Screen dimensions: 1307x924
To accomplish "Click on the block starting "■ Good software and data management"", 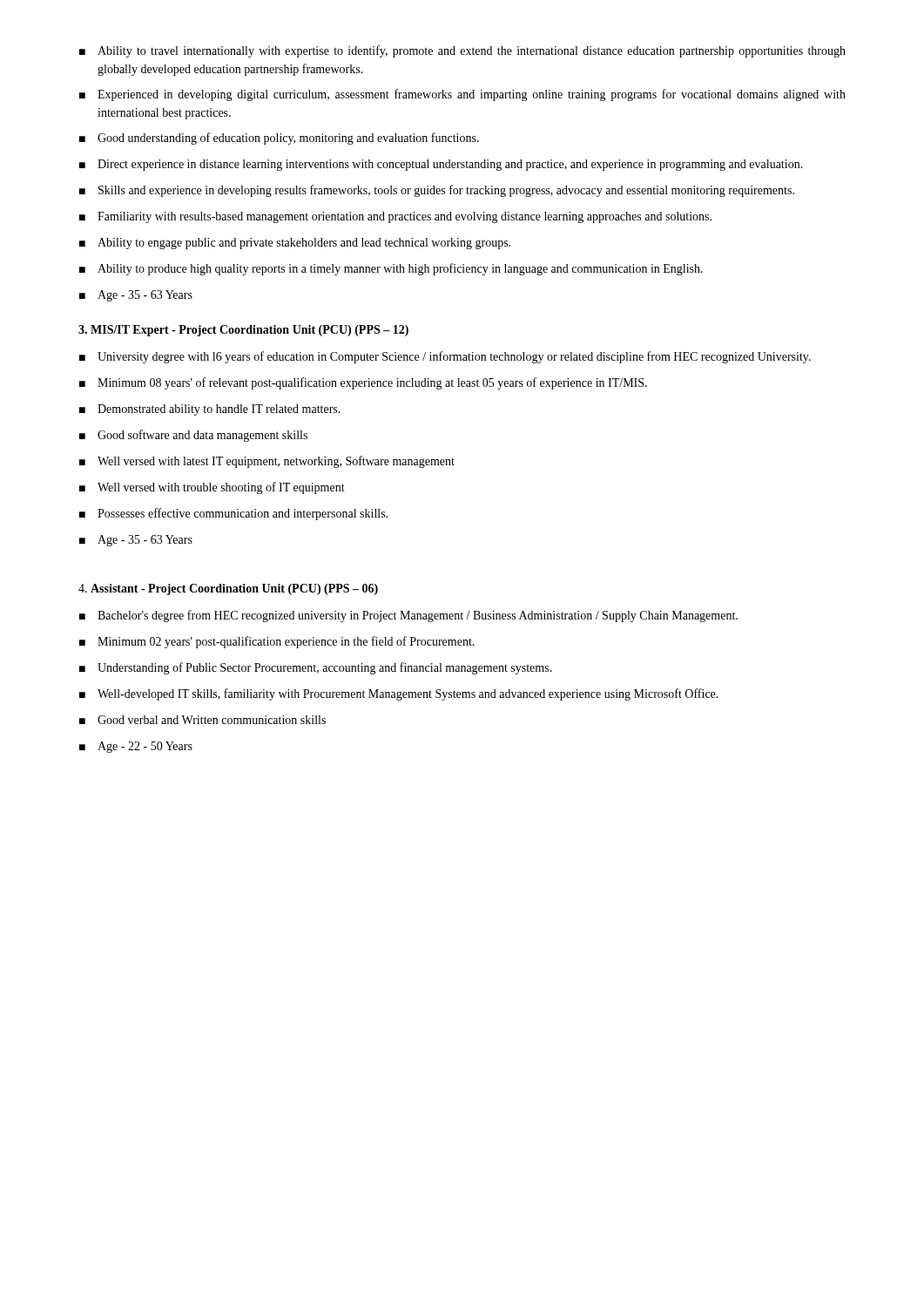I will pyautogui.click(x=193, y=436).
